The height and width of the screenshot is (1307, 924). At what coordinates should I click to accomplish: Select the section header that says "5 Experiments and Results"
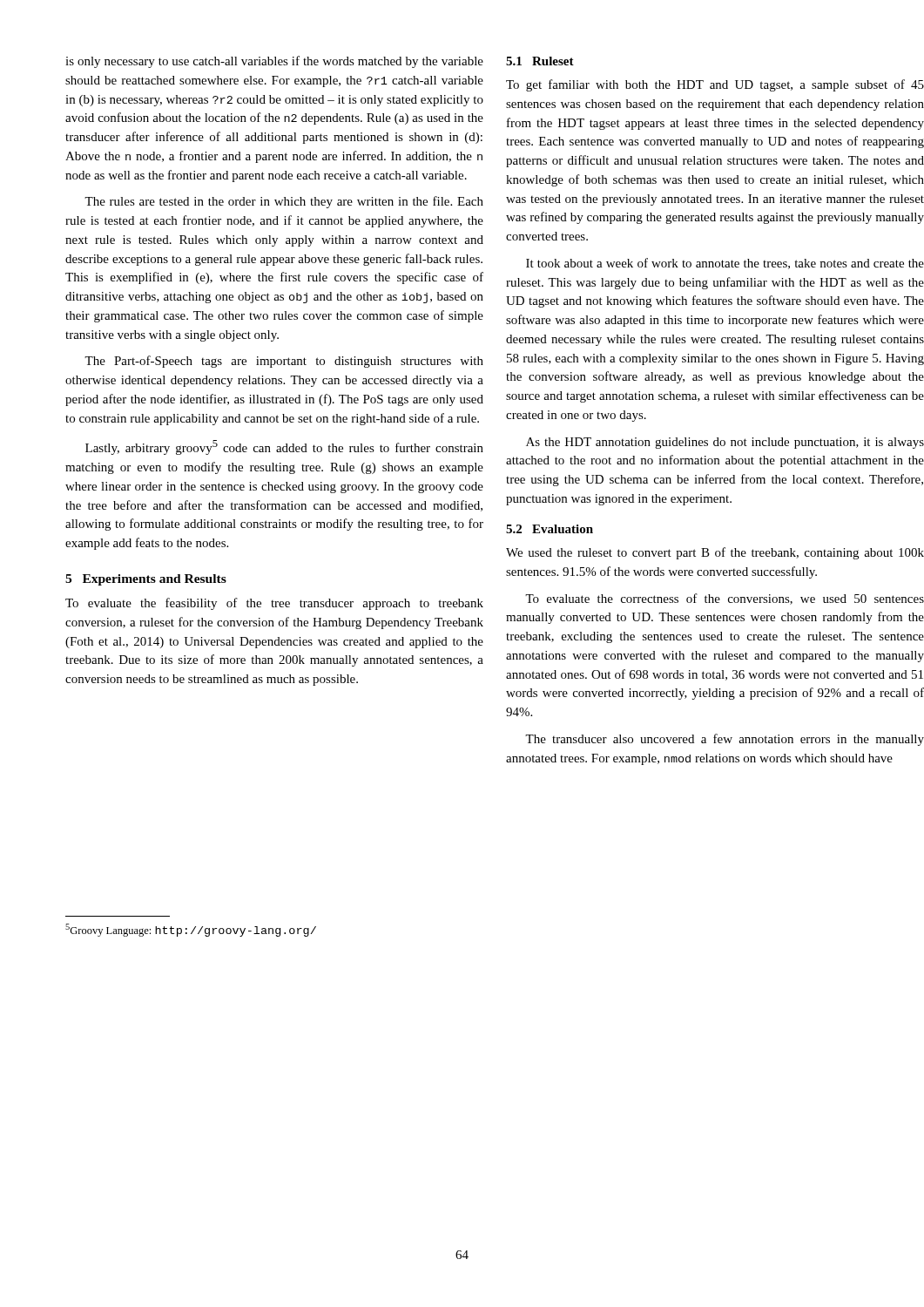146,580
